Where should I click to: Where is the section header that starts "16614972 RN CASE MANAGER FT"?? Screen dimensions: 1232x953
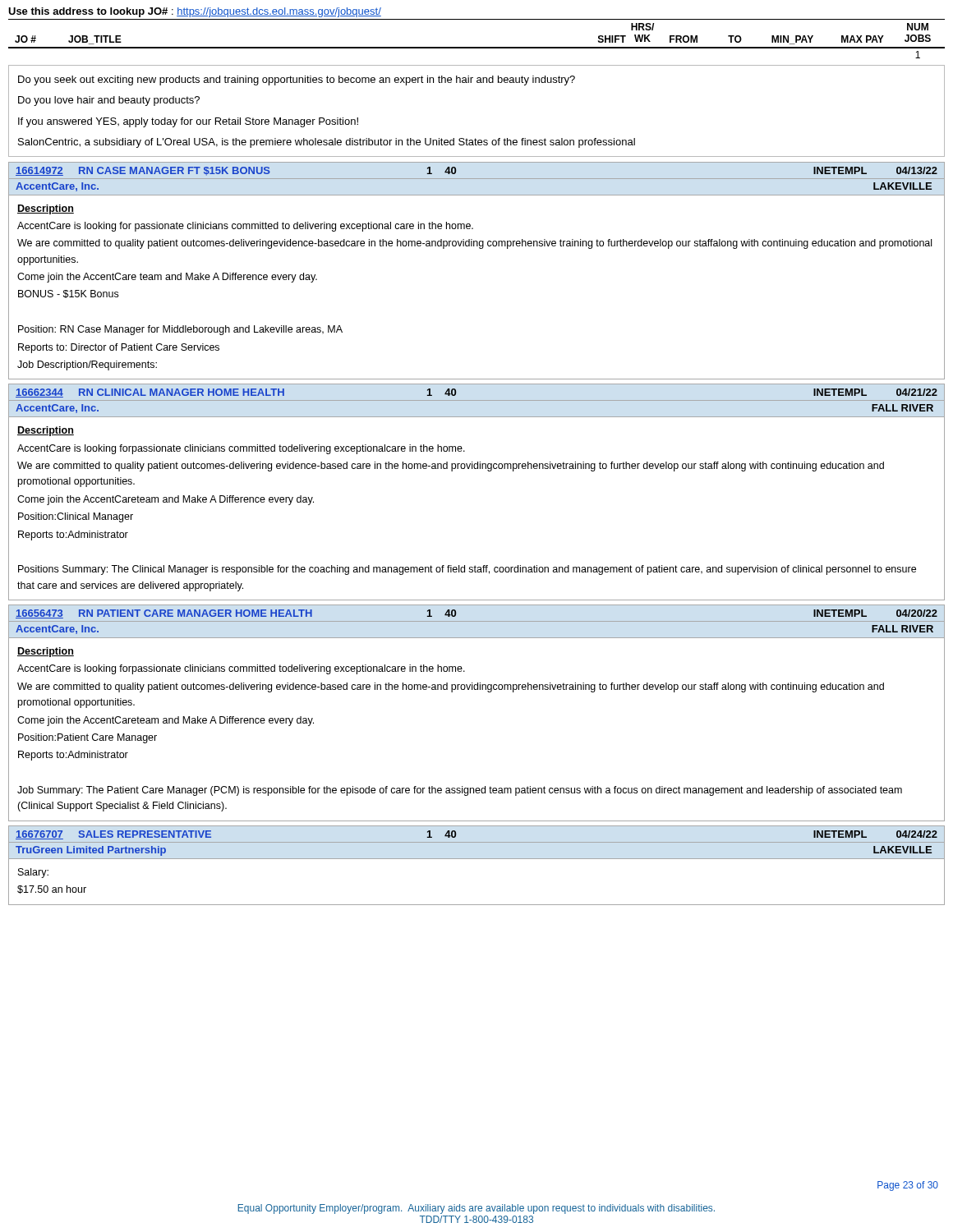tap(476, 170)
